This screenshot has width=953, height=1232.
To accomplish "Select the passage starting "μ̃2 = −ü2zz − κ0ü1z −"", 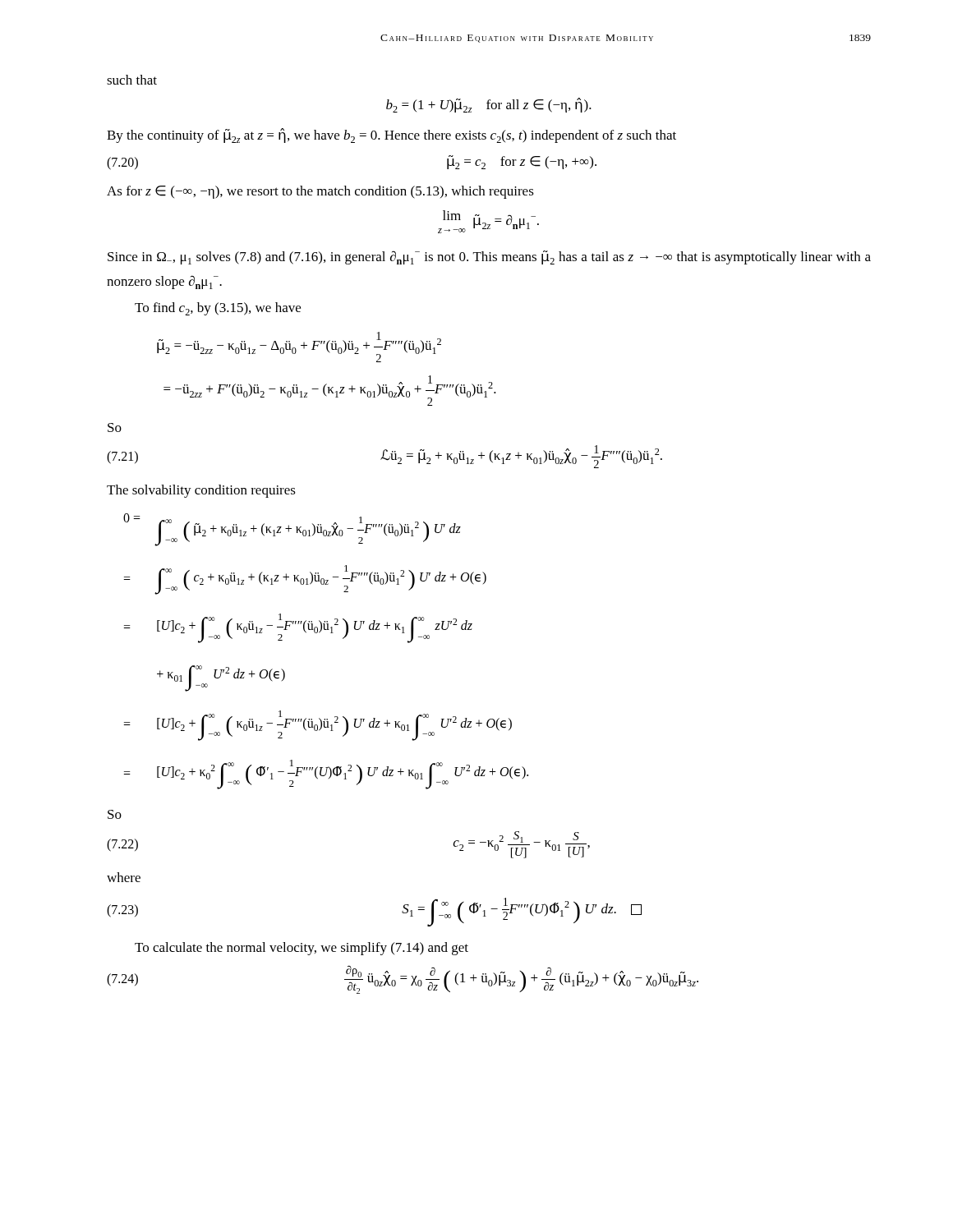I will (326, 369).
